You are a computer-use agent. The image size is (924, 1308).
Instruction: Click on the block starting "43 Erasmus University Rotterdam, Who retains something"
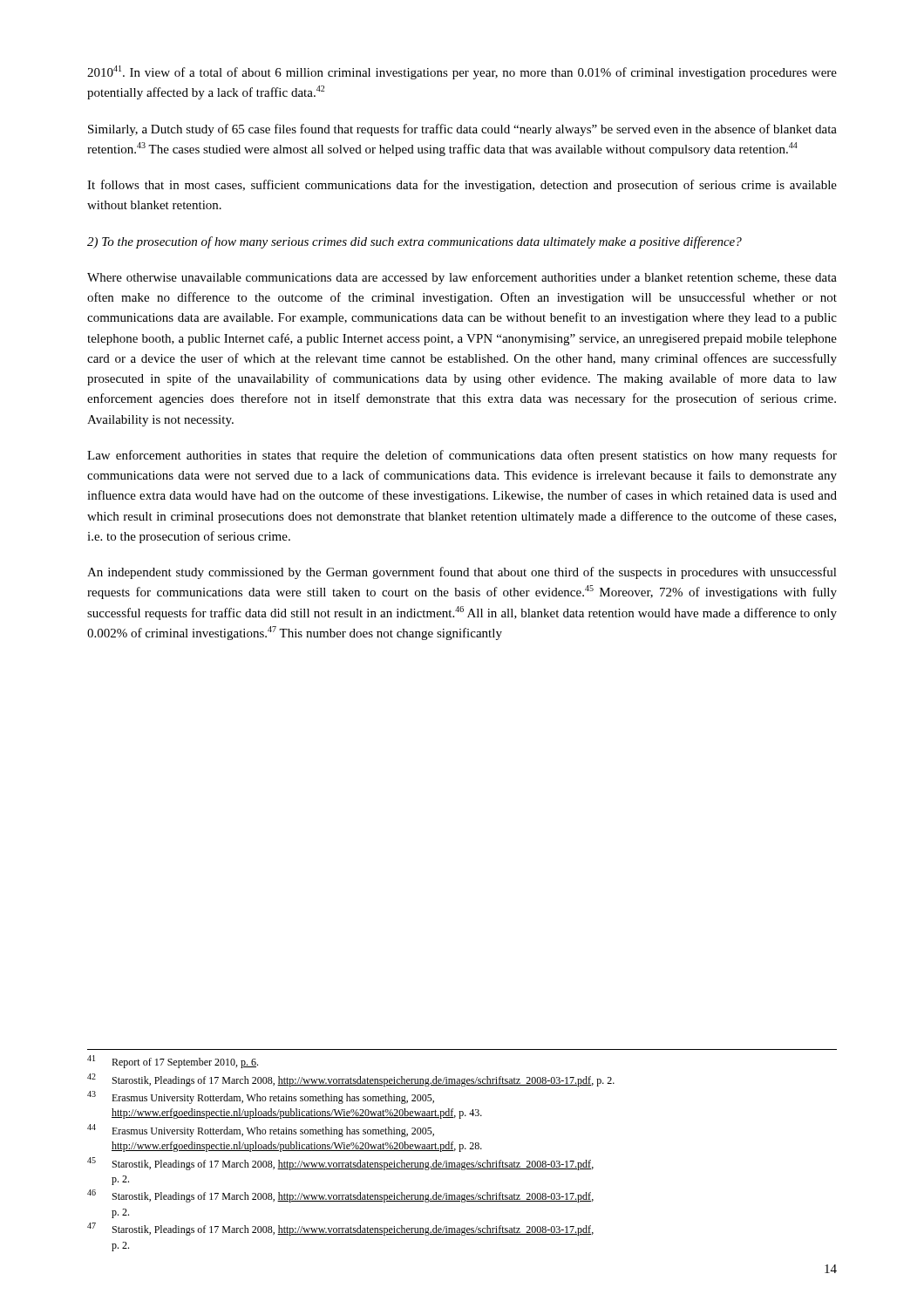coord(462,1106)
